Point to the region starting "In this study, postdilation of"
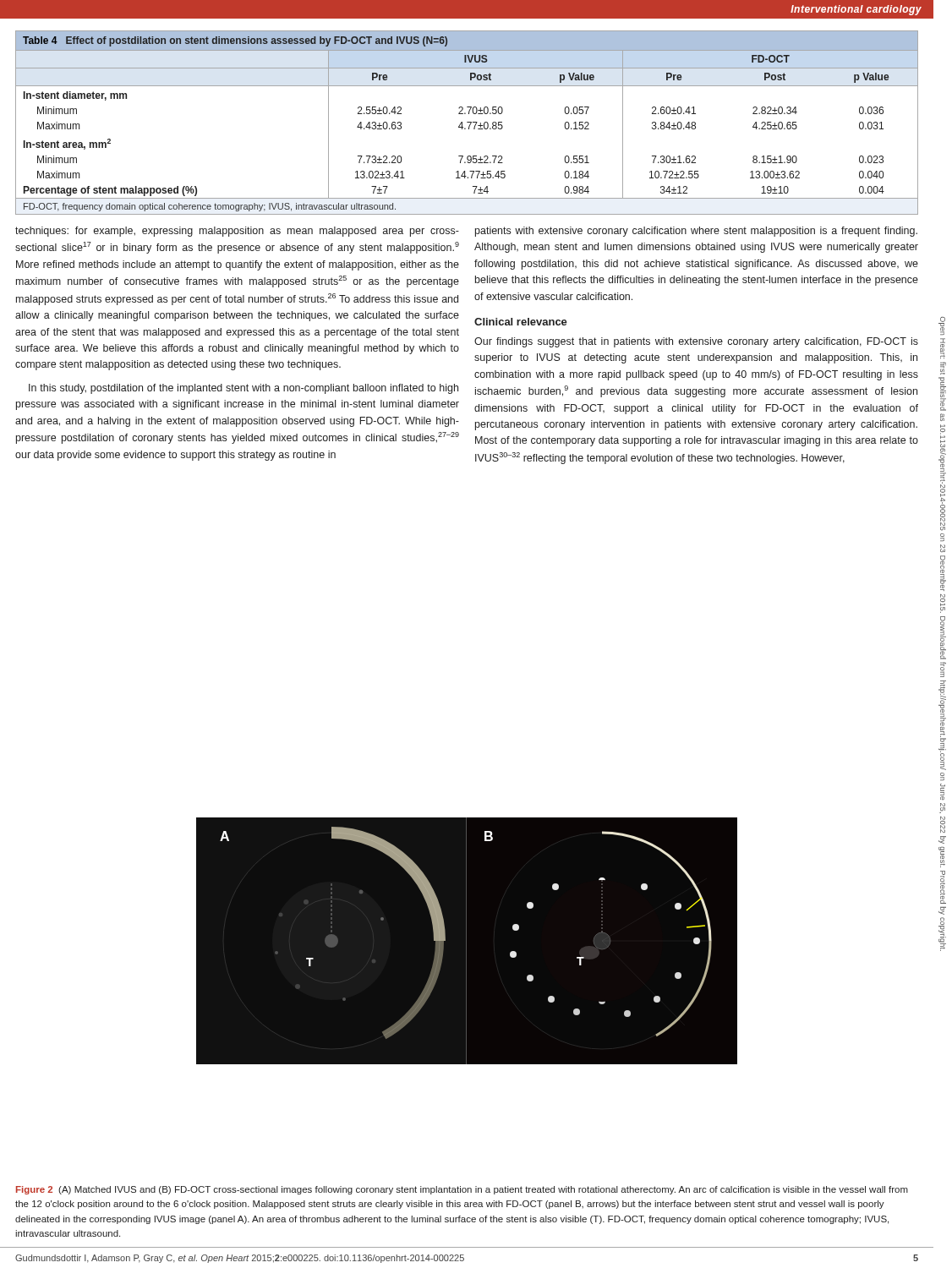 tap(237, 421)
